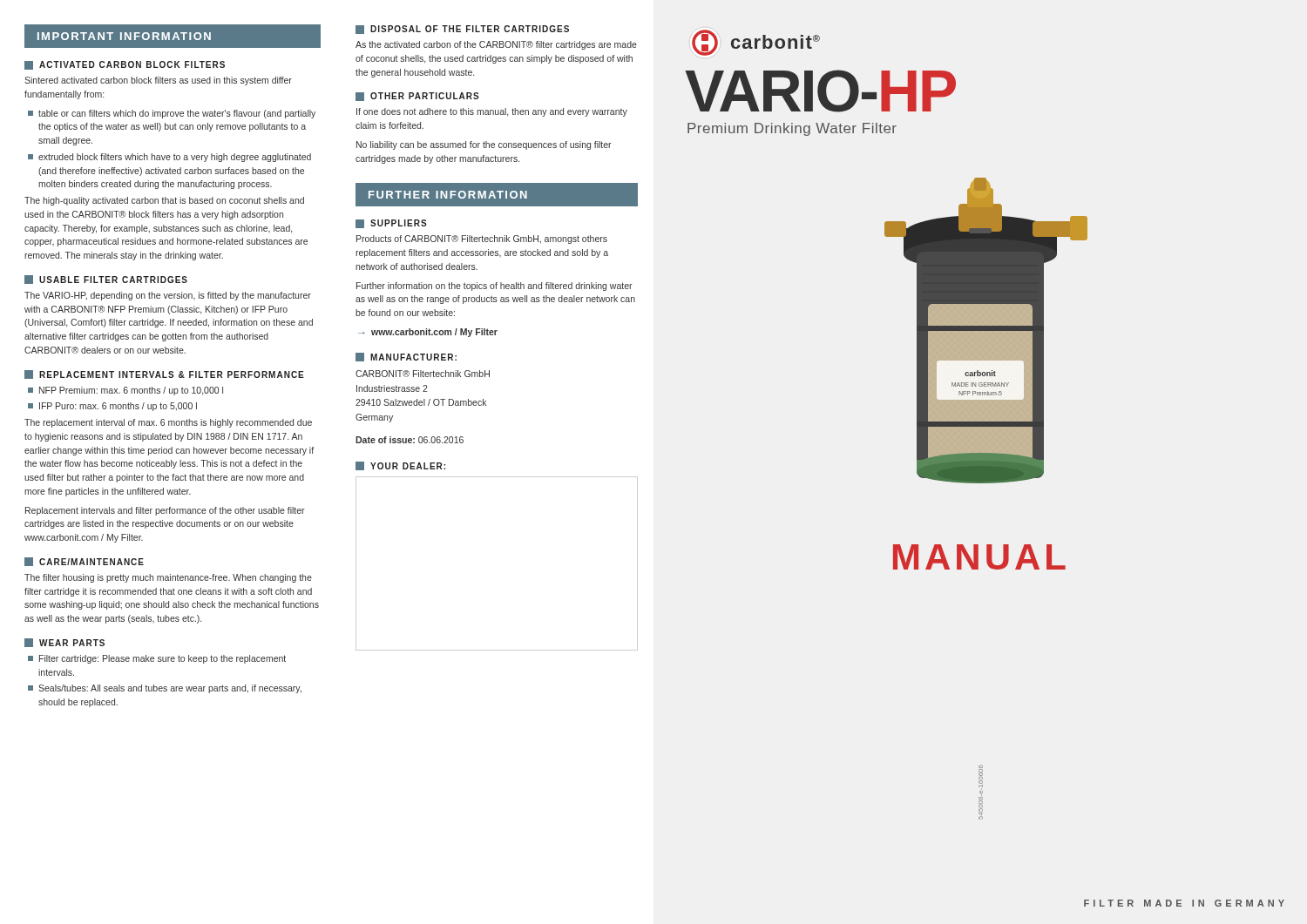Image resolution: width=1307 pixels, height=924 pixels.
Task: Find the section header that reads "USABLE FILTER CARTRIDGES"
Action: click(106, 280)
